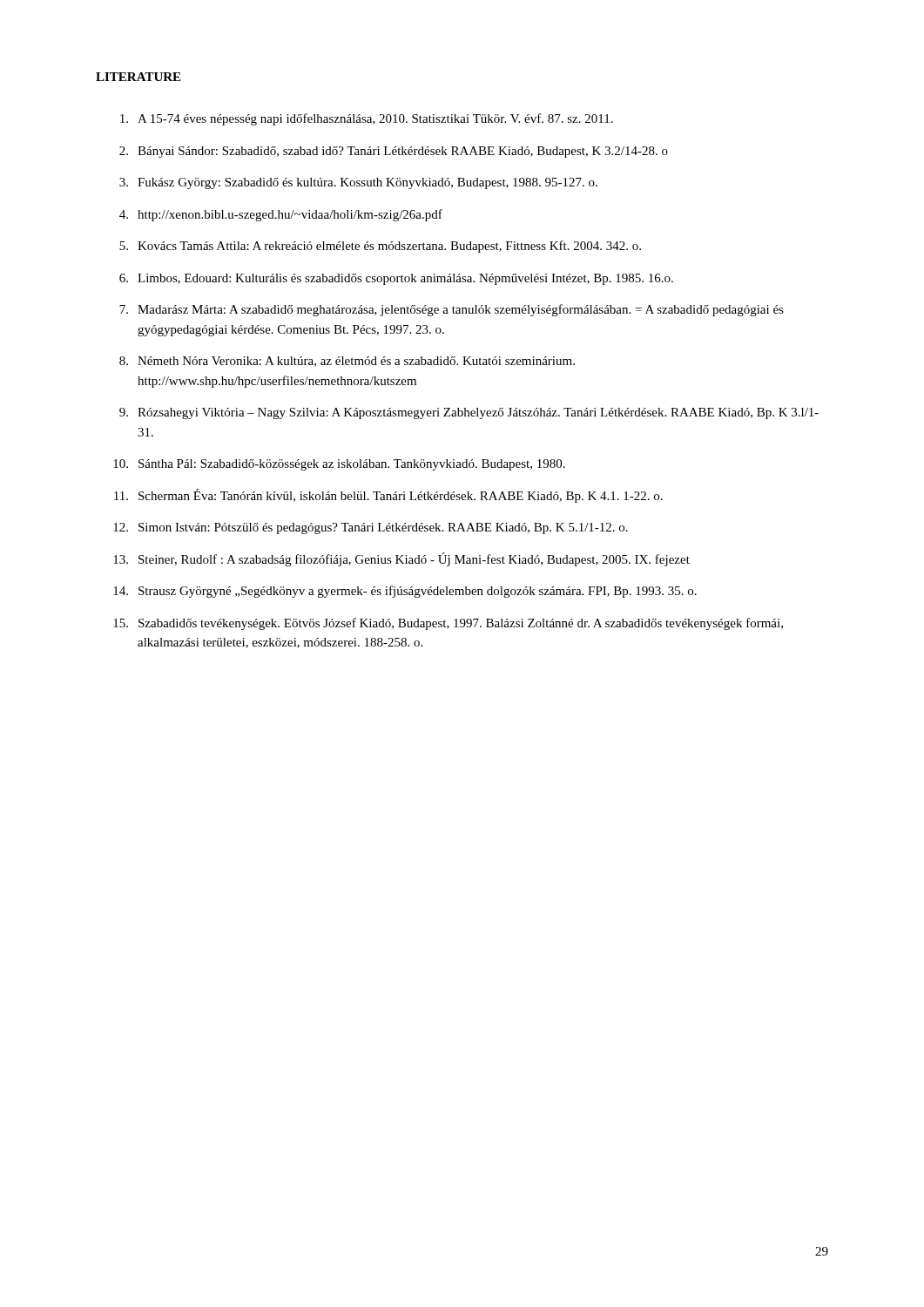Image resolution: width=924 pixels, height=1307 pixels.
Task: Find the block starting "7. Madarász Márta: A szabadidő meghatározása, jelentősége"
Action: pos(462,319)
